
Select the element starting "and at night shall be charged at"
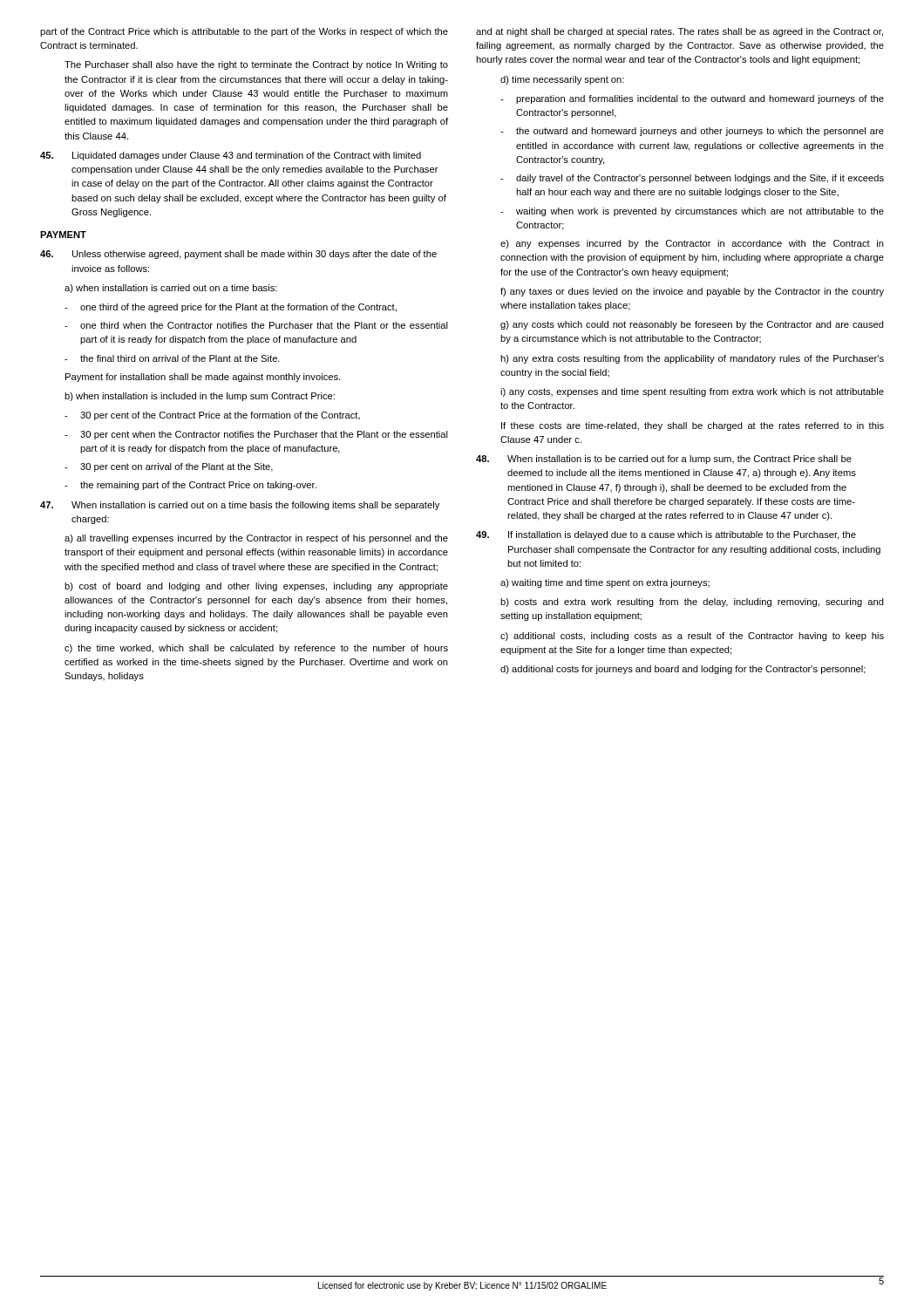pos(680,55)
